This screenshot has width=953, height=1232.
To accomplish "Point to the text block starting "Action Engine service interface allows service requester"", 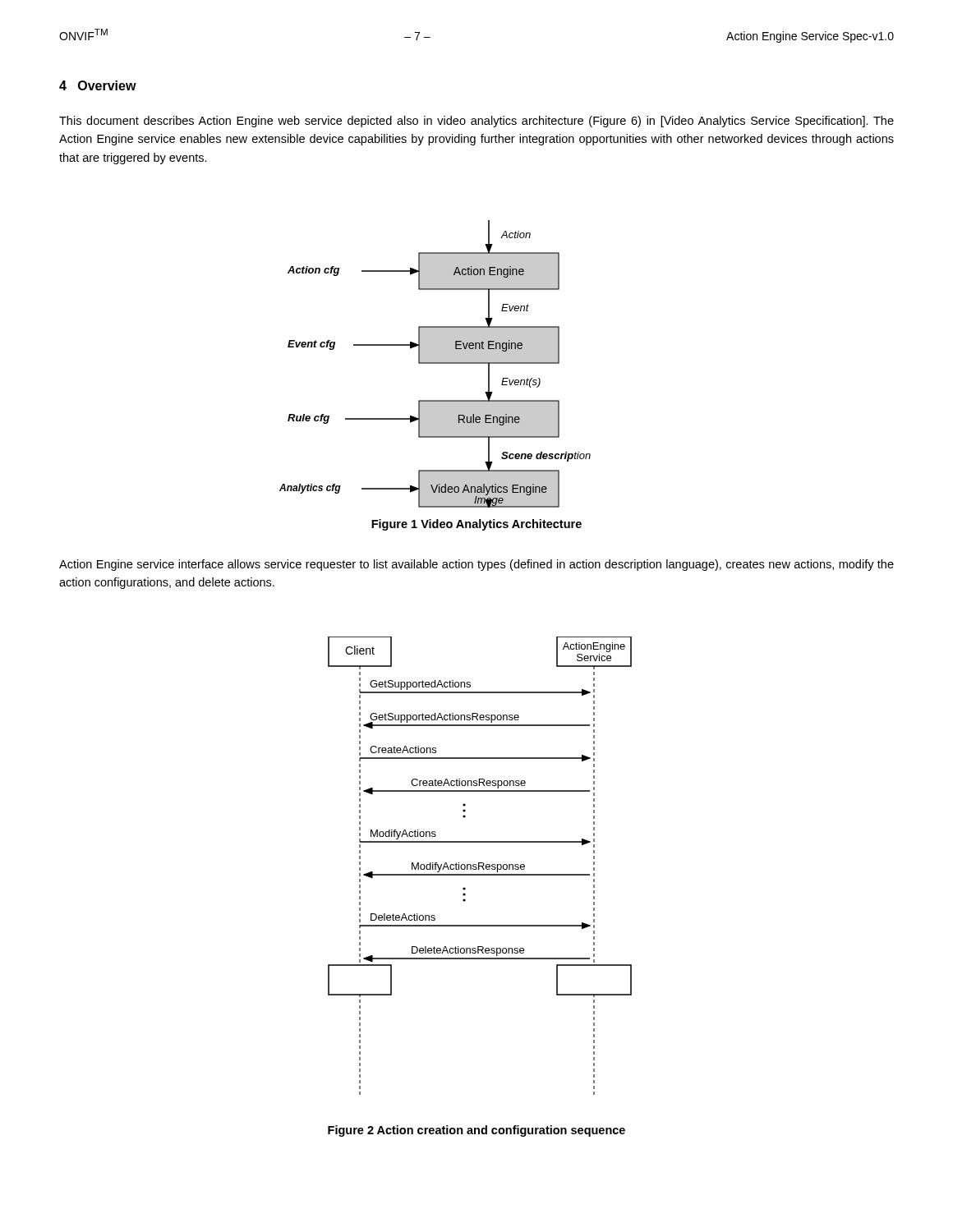I will pyautogui.click(x=476, y=573).
